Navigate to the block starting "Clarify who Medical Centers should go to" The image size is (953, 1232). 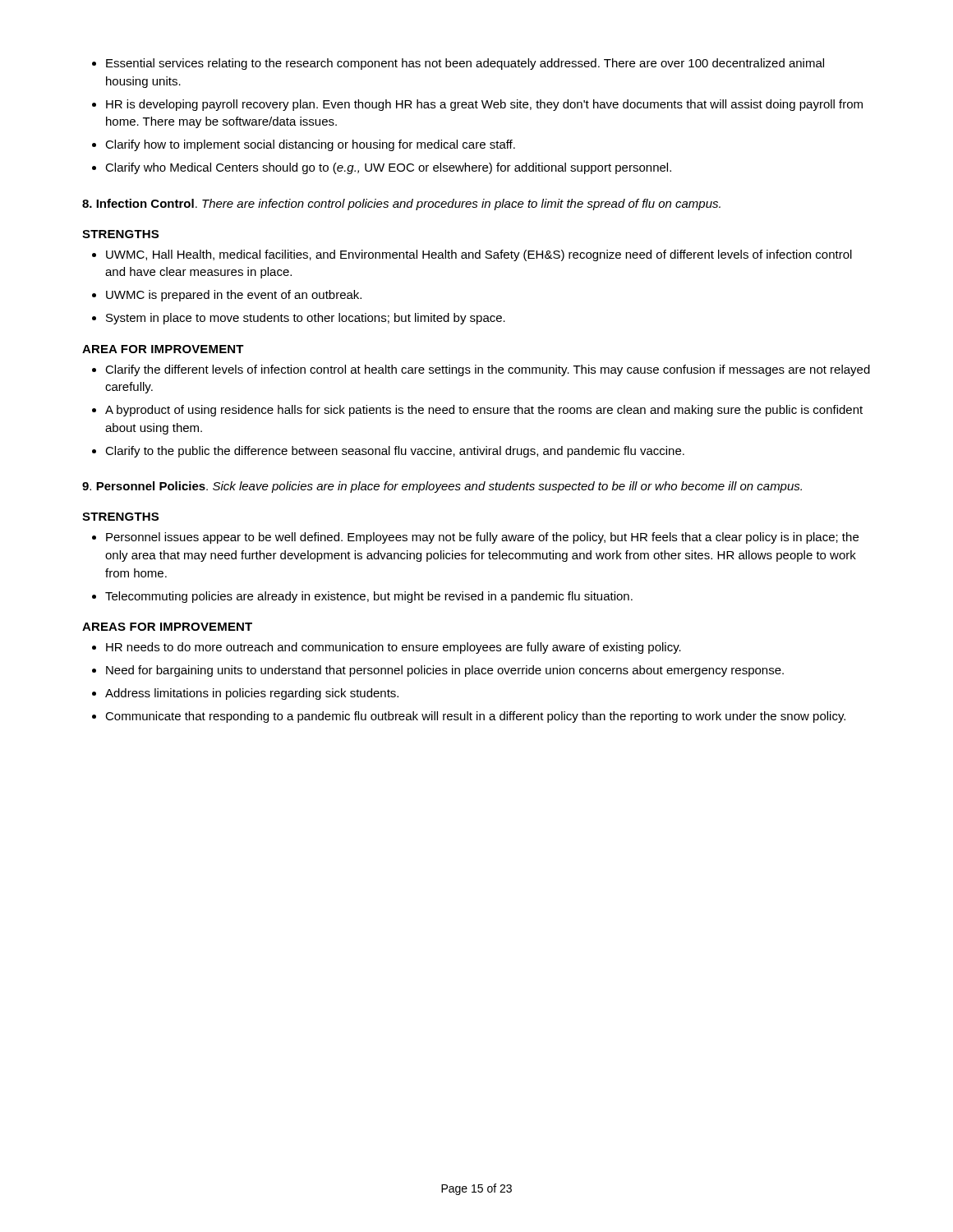(x=488, y=167)
